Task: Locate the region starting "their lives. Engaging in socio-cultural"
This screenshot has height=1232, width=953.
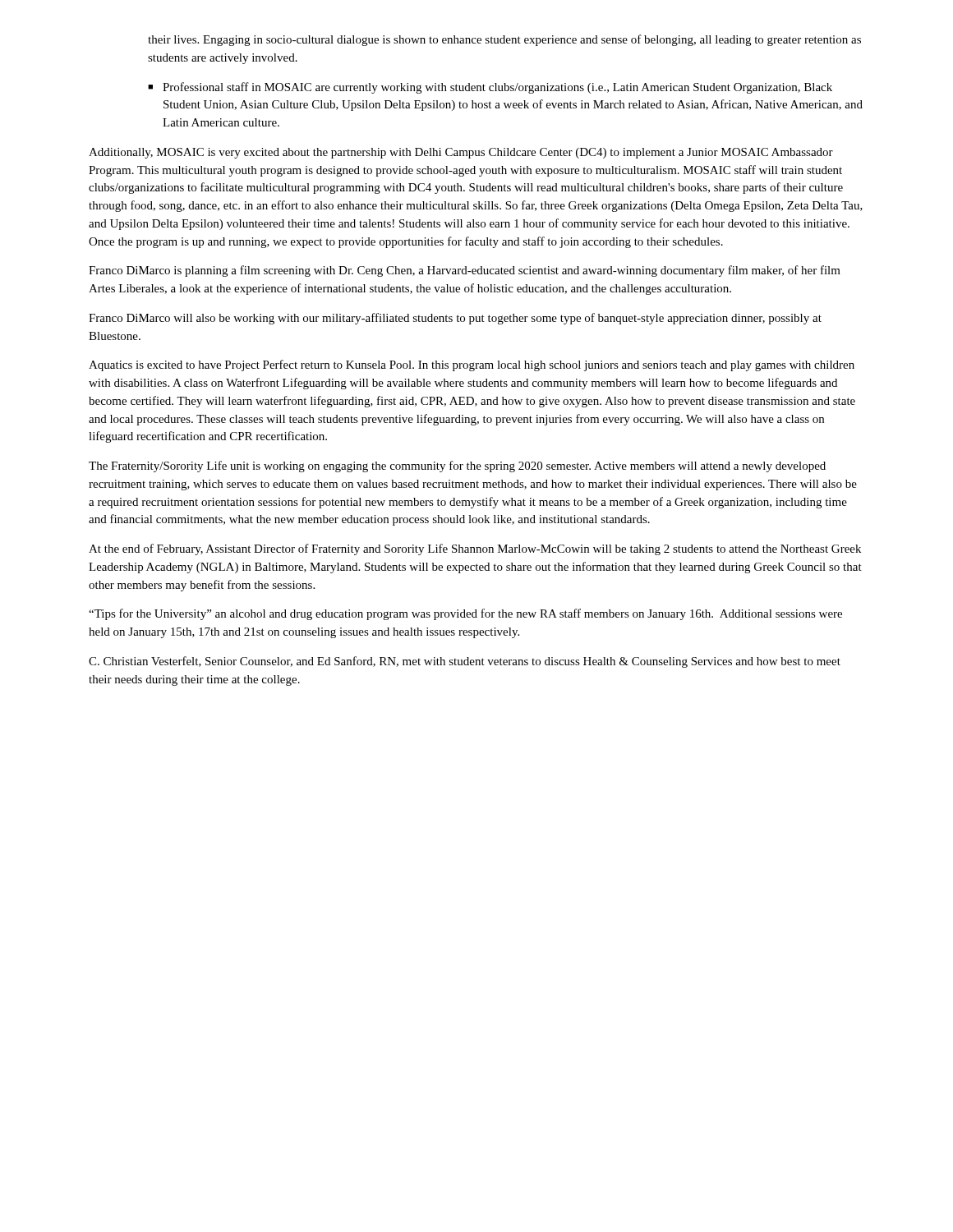Action: [505, 48]
